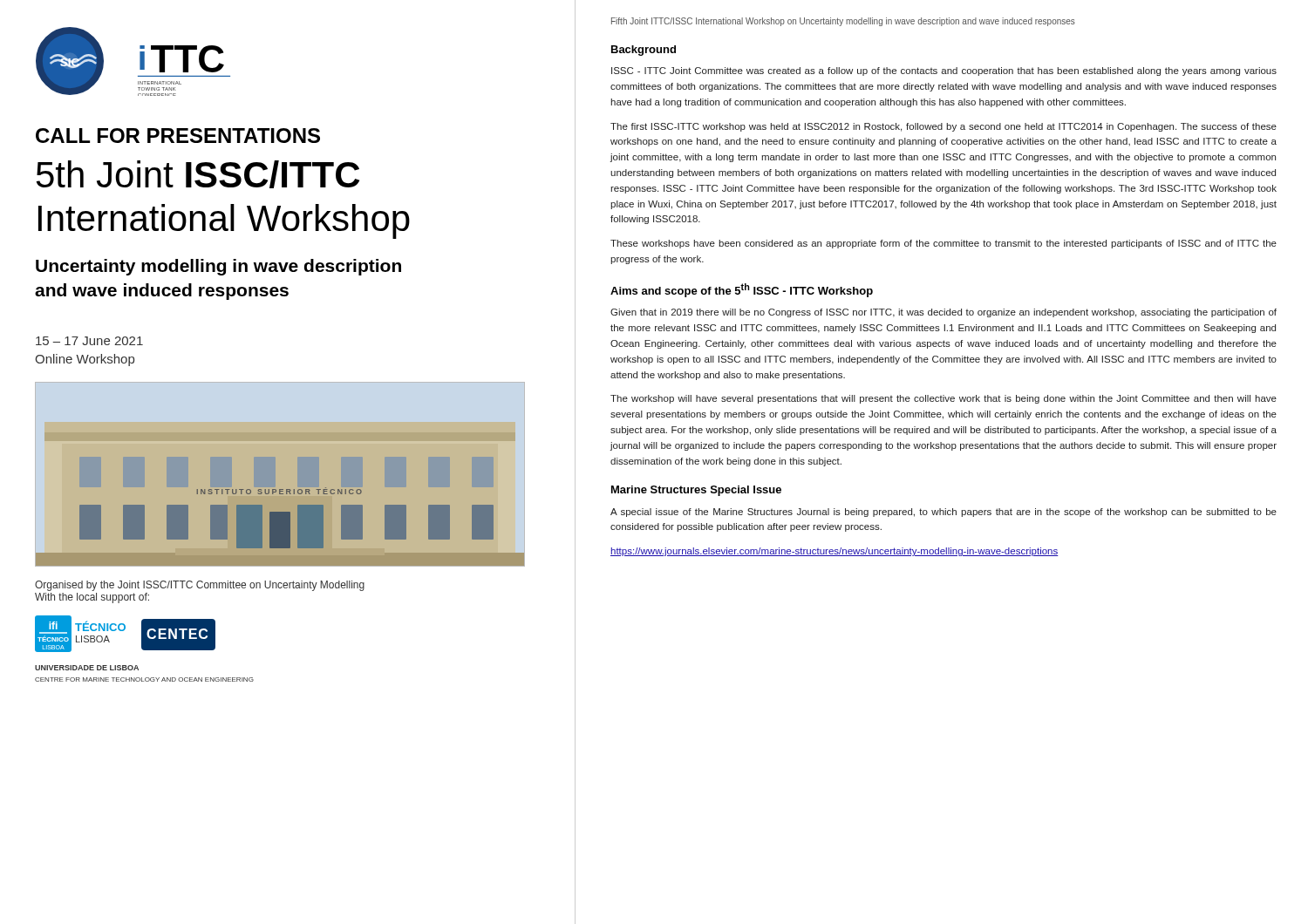Find the passage starting "Organised by the Joint ISSC/ITTC Committee"

tap(200, 591)
